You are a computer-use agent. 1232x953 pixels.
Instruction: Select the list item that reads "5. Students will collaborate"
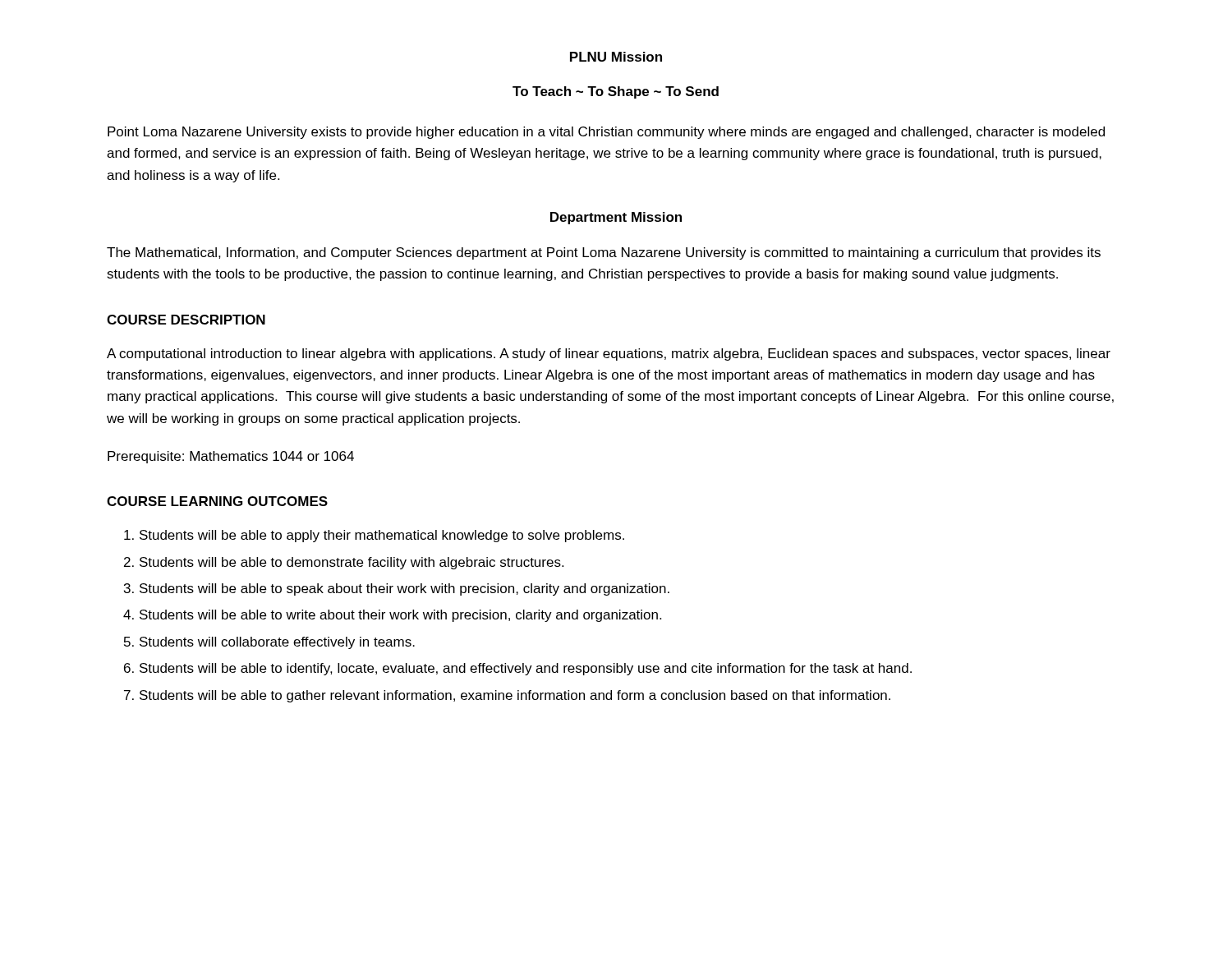pos(269,643)
